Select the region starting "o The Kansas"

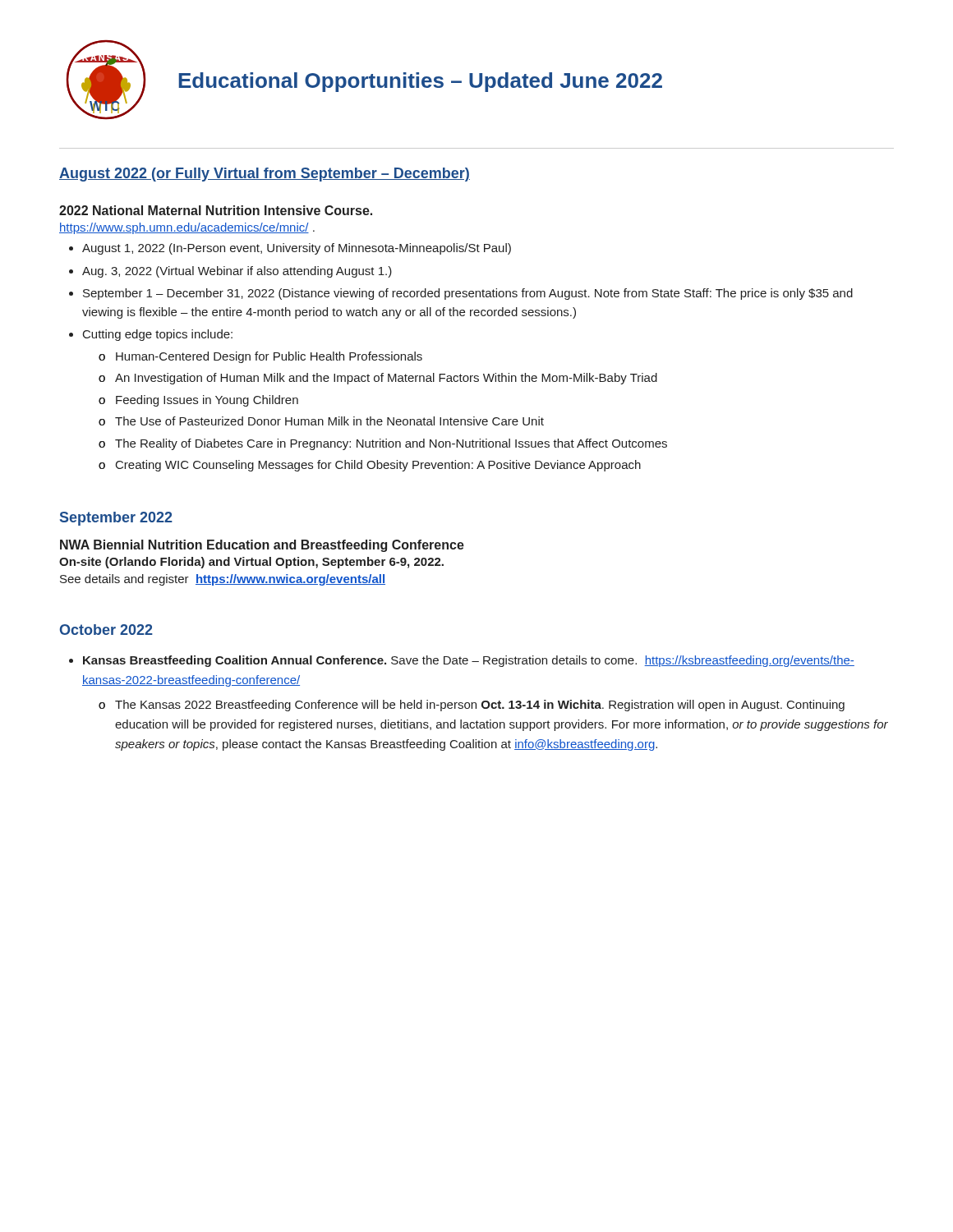[493, 722]
